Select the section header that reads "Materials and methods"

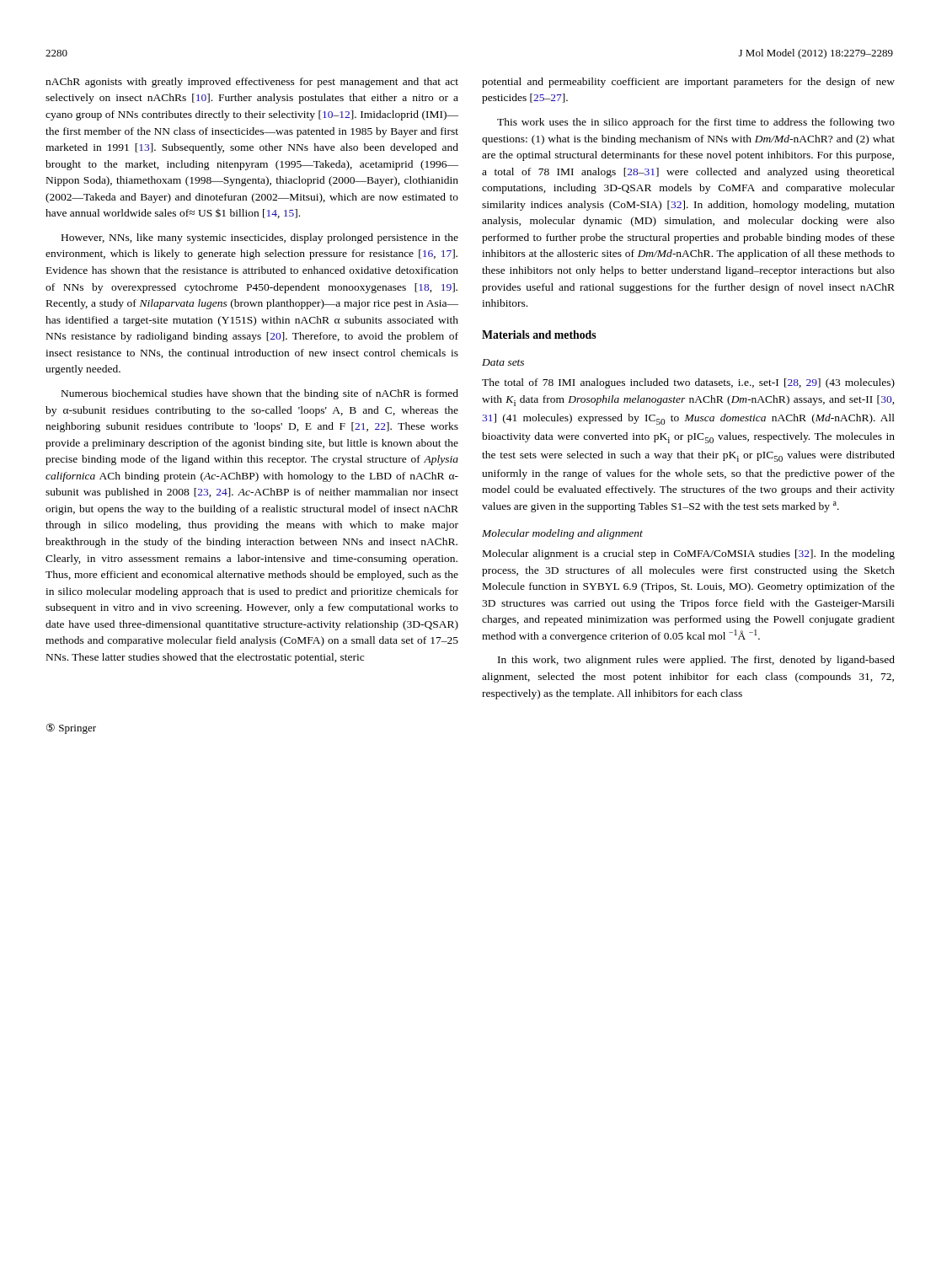(x=539, y=335)
